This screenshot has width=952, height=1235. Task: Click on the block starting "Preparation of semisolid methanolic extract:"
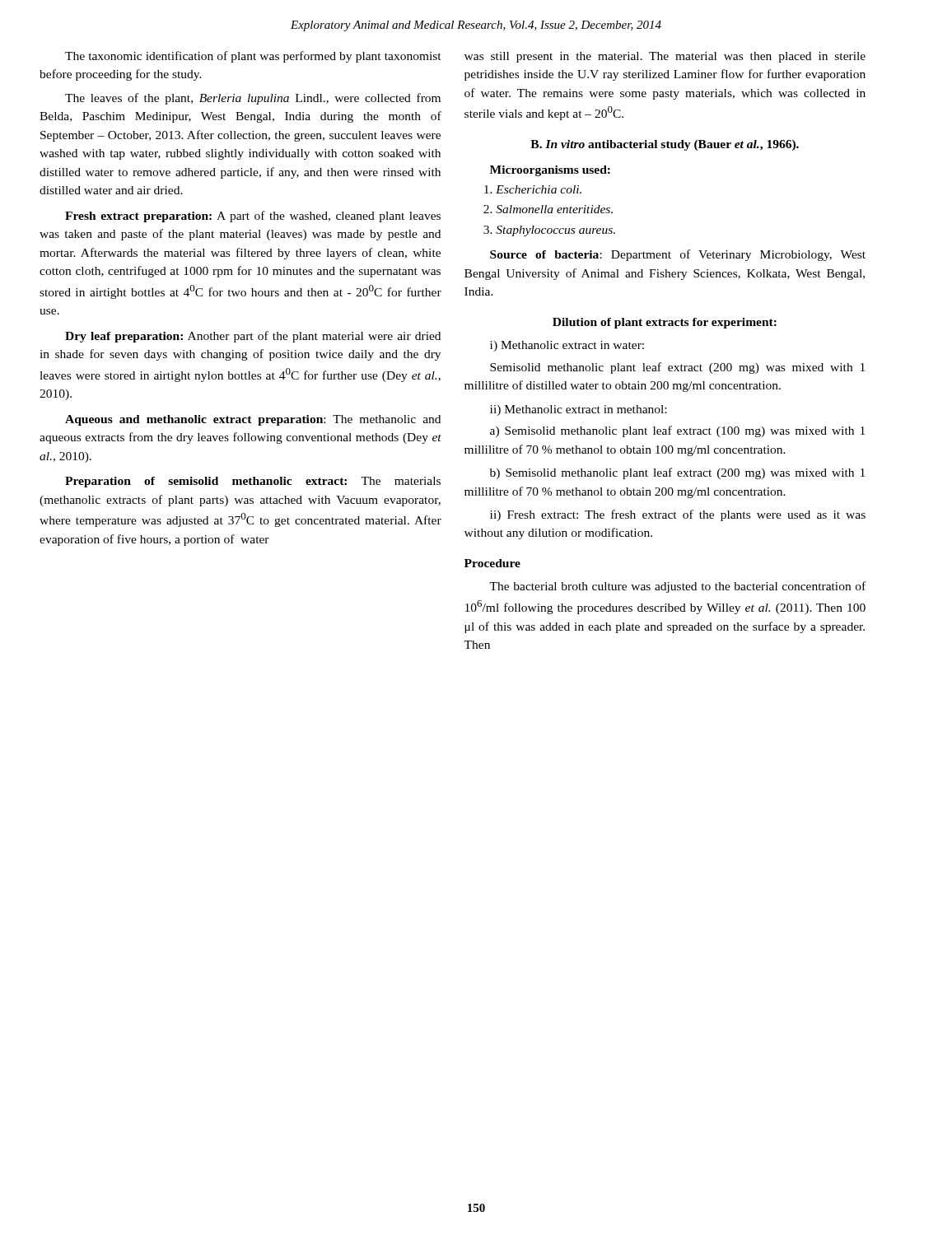click(240, 510)
